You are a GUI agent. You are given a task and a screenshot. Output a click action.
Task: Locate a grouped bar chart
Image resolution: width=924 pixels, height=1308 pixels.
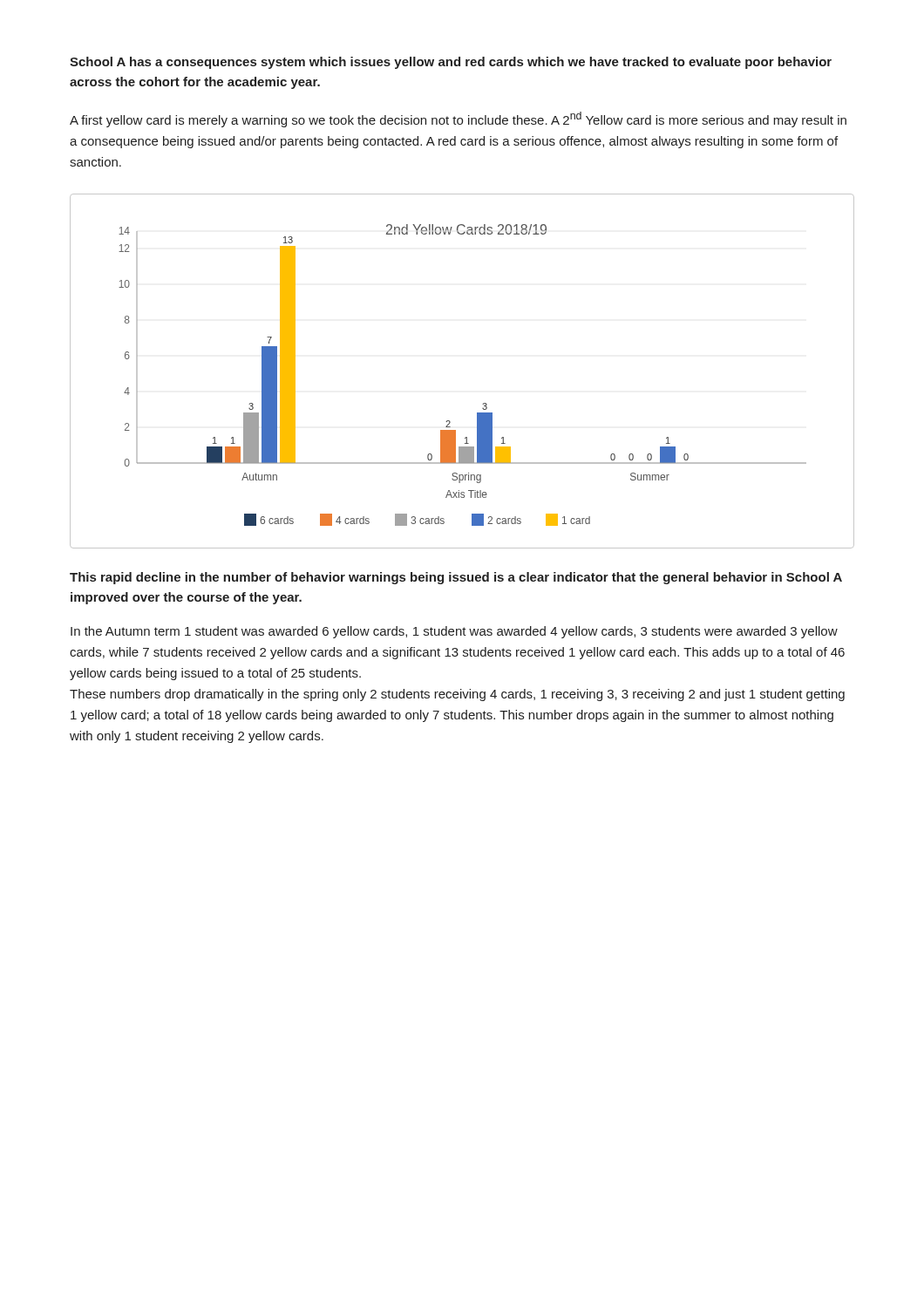click(x=462, y=371)
